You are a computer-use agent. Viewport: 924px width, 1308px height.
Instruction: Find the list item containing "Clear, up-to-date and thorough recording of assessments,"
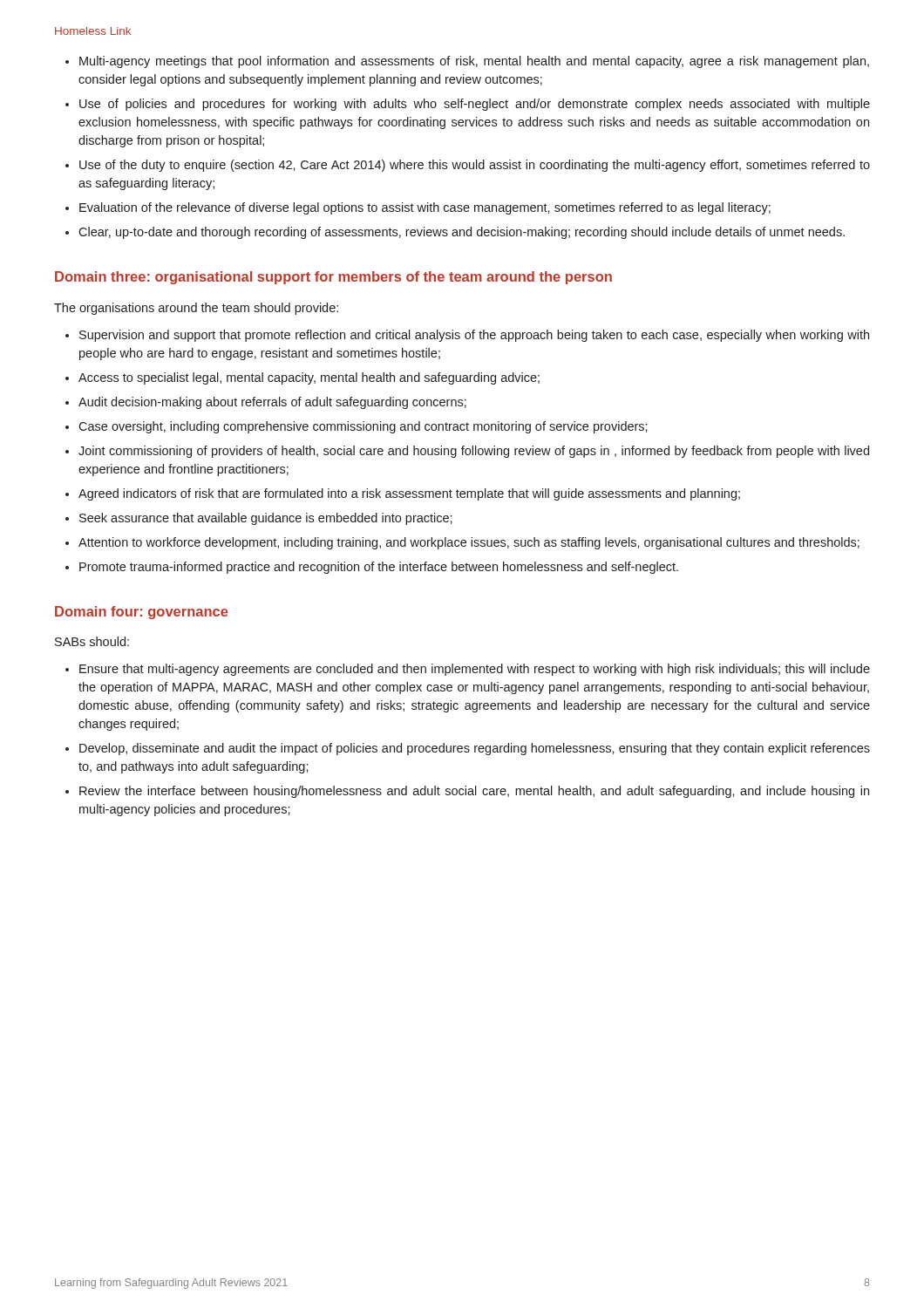474,233
